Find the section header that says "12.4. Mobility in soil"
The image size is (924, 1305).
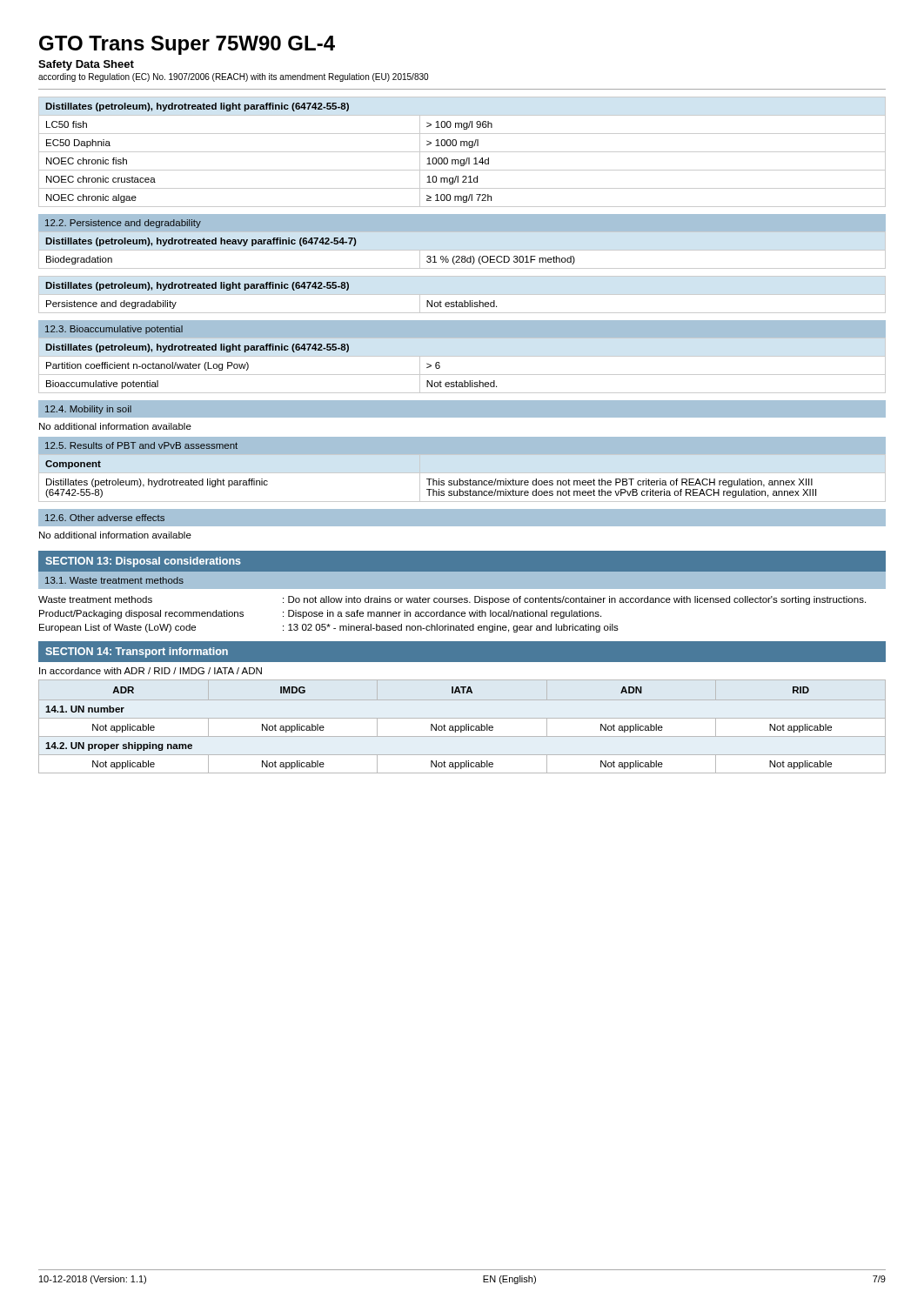tap(88, 409)
